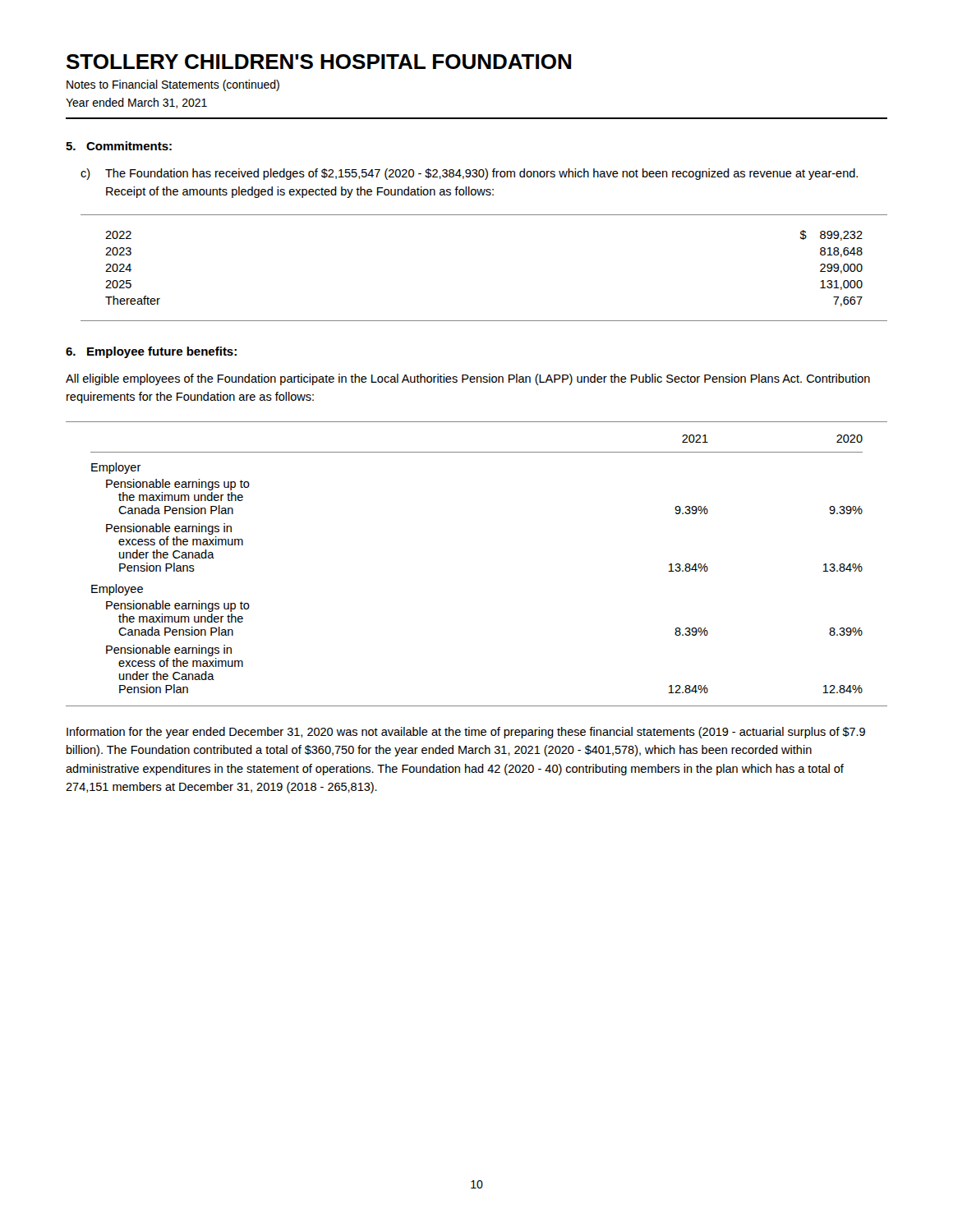Select the section header that reads "5. Commitments:"
The width and height of the screenshot is (953, 1232).
(x=119, y=146)
